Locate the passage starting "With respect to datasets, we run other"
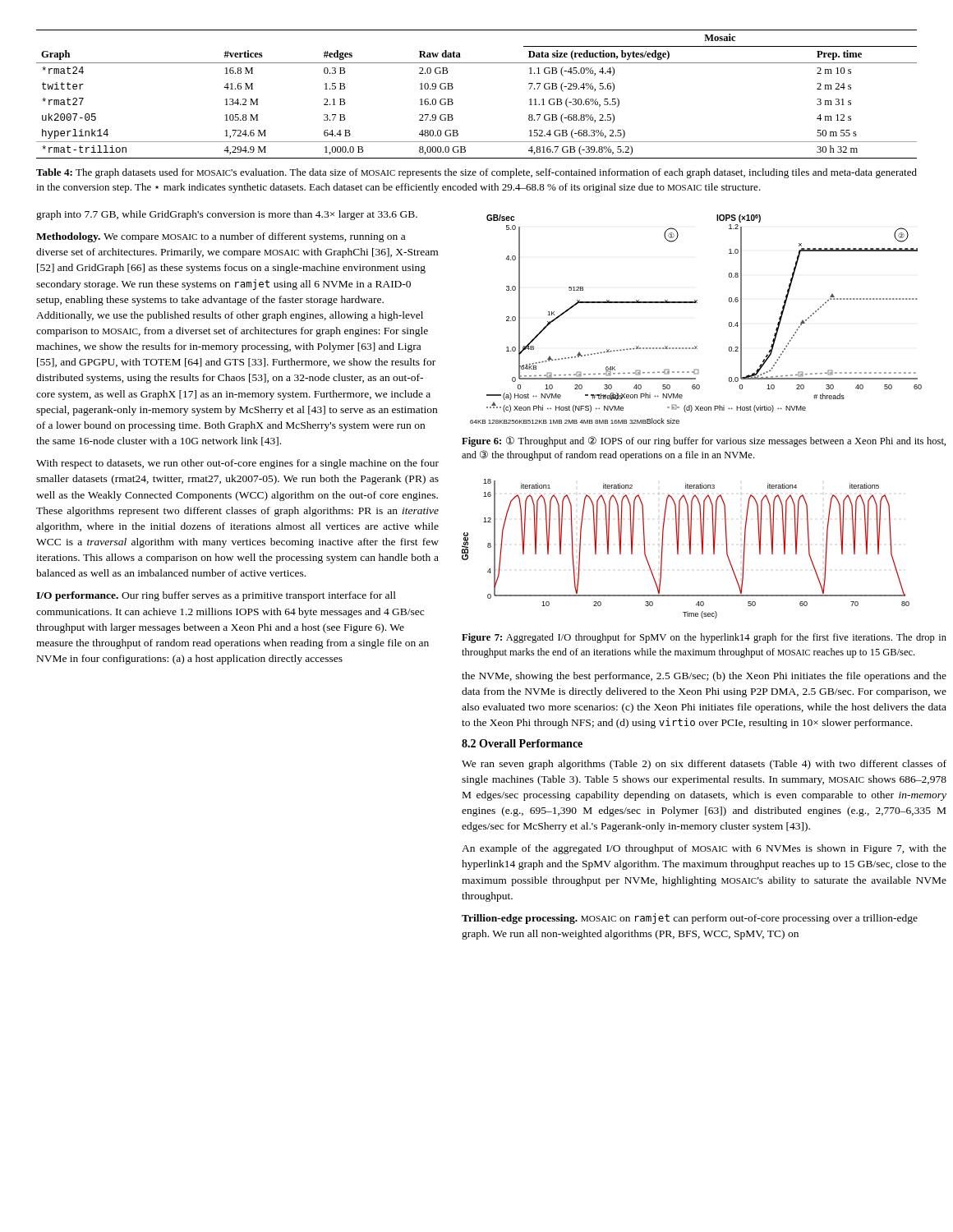This screenshot has height=1232, width=953. [237, 518]
